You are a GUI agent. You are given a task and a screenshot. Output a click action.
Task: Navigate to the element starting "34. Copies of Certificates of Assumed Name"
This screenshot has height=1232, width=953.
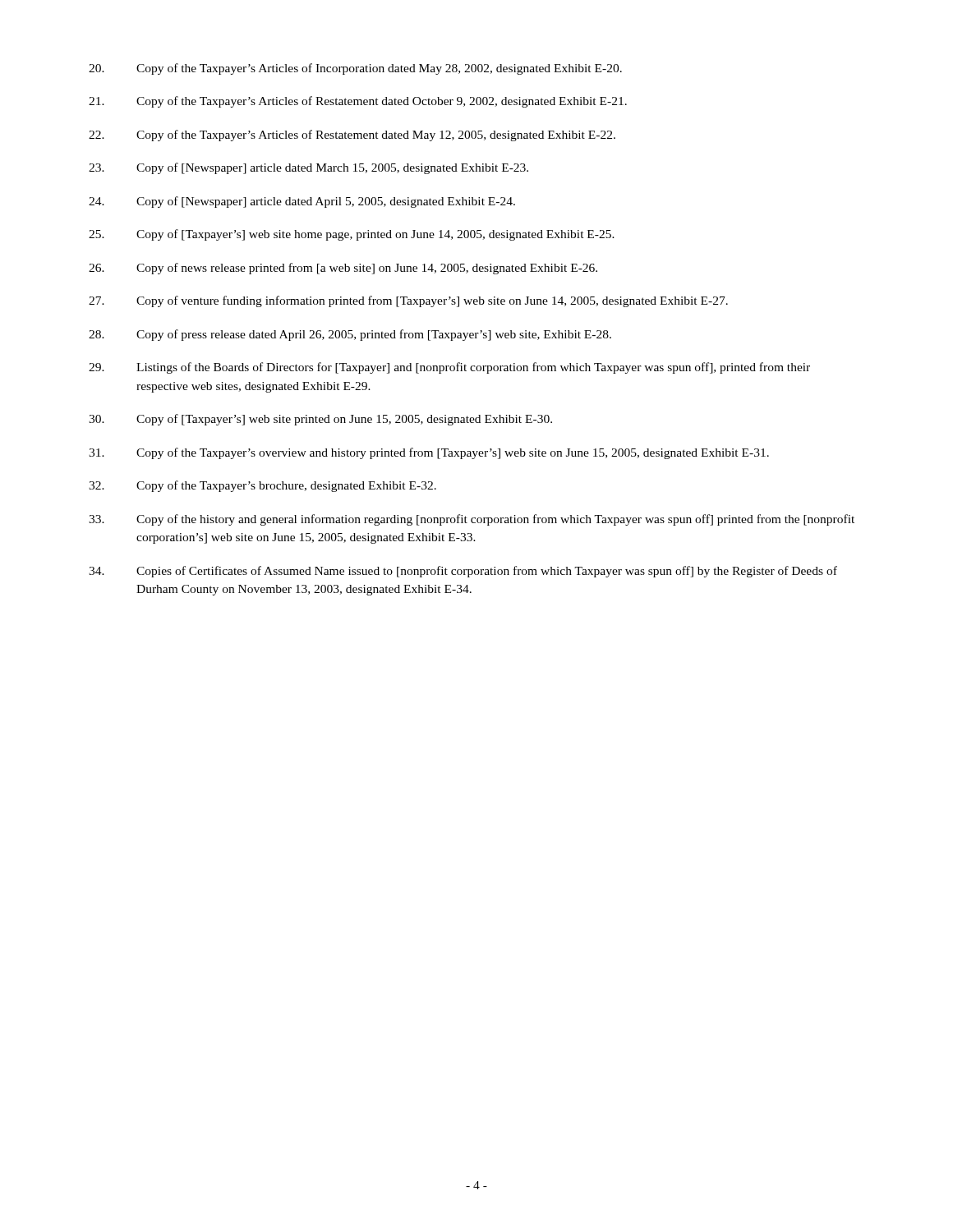[476, 580]
